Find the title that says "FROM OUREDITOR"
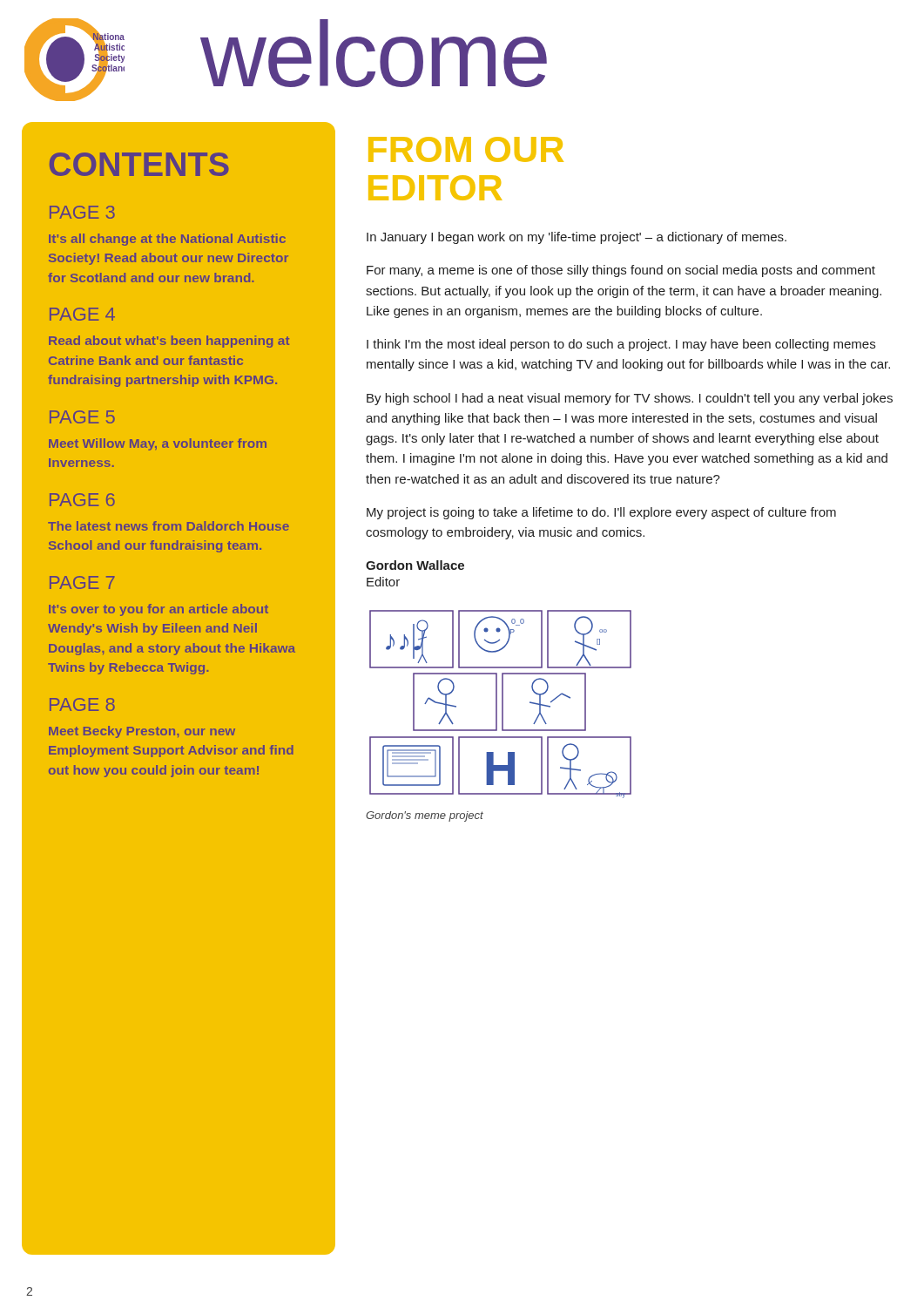 (x=465, y=169)
